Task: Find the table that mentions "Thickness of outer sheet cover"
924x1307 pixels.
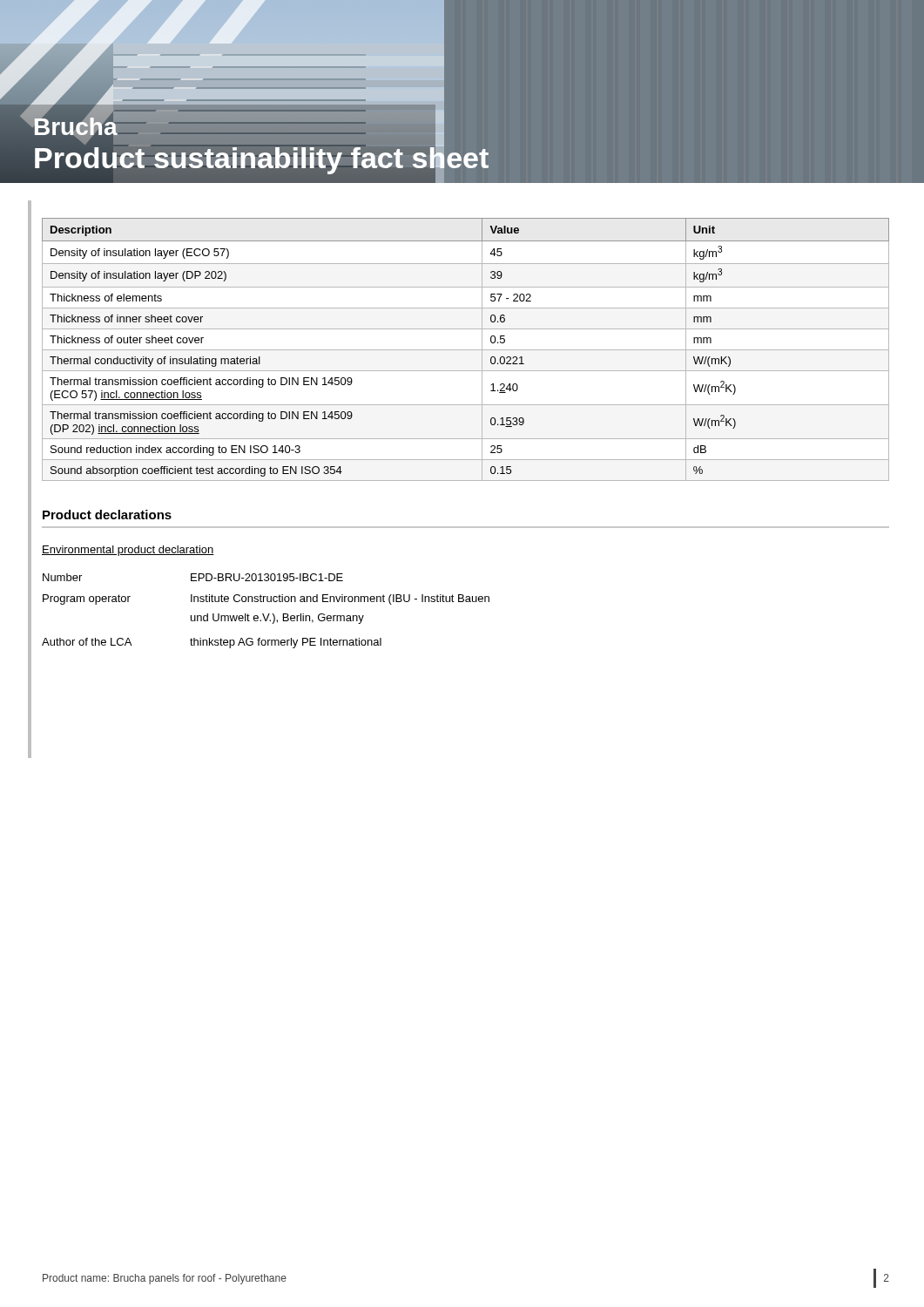Action: pos(465,349)
